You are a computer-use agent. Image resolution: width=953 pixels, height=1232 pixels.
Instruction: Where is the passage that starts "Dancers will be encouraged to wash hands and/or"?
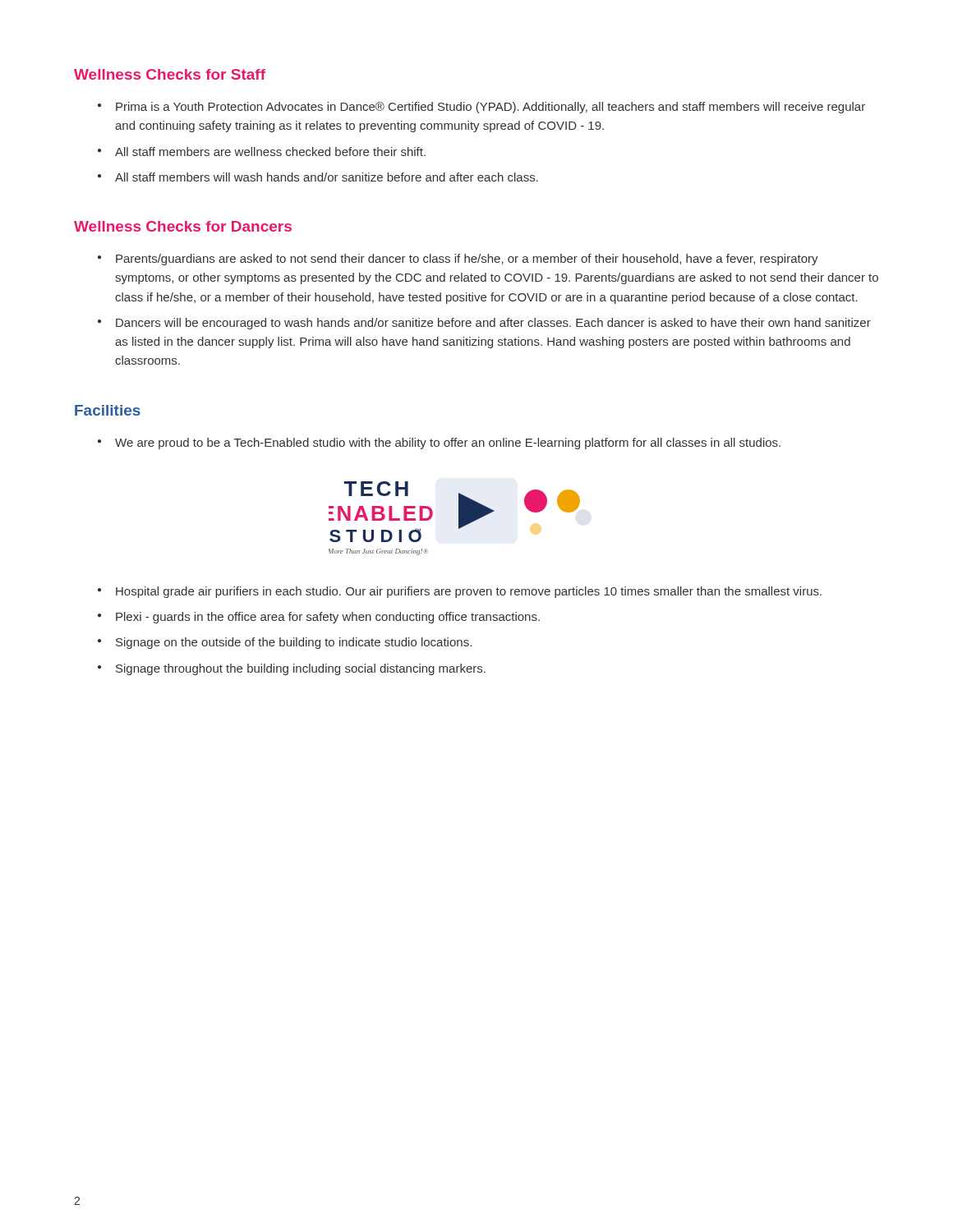coord(493,341)
